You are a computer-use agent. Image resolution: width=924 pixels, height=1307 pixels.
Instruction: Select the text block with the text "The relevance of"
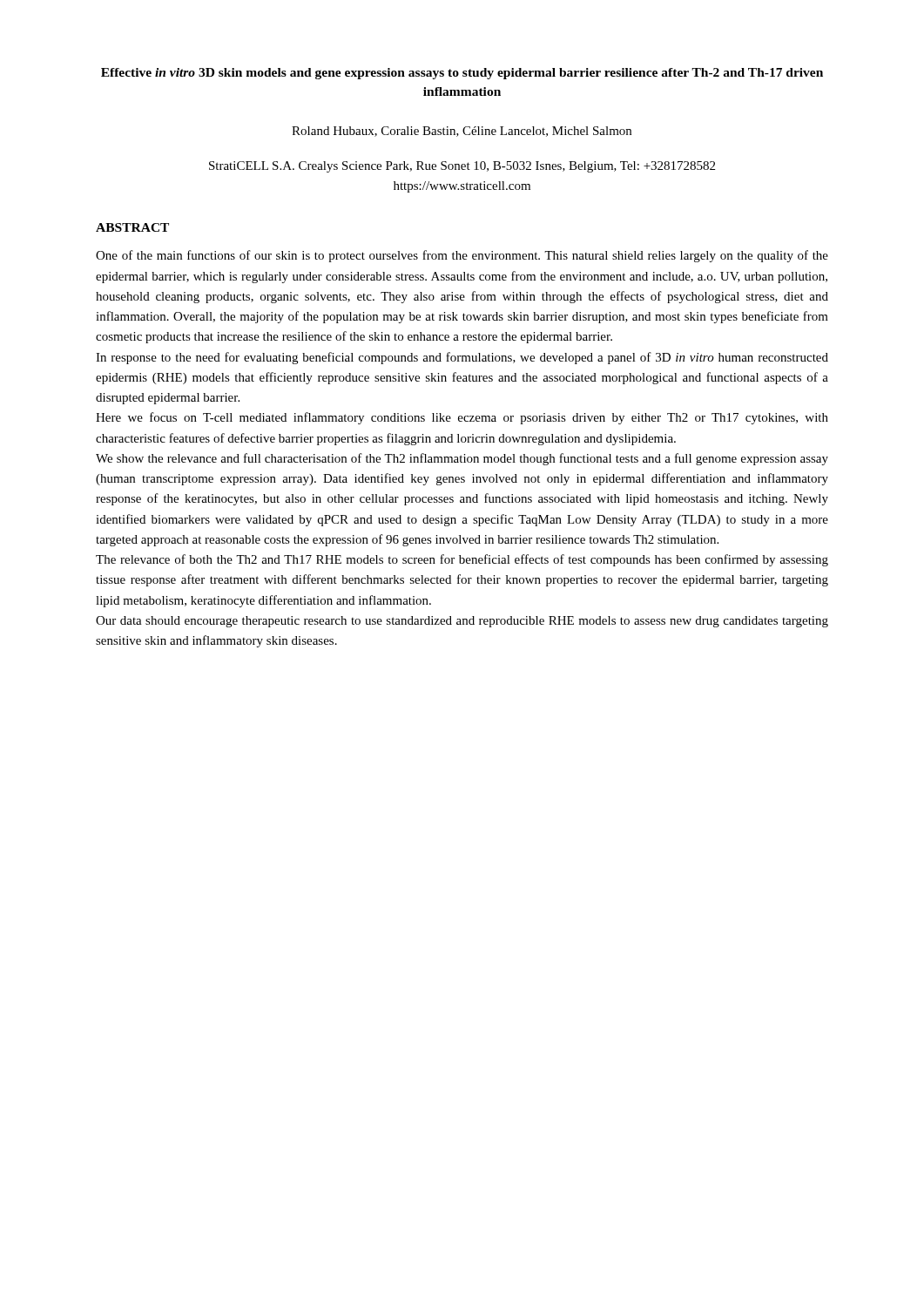pos(462,580)
